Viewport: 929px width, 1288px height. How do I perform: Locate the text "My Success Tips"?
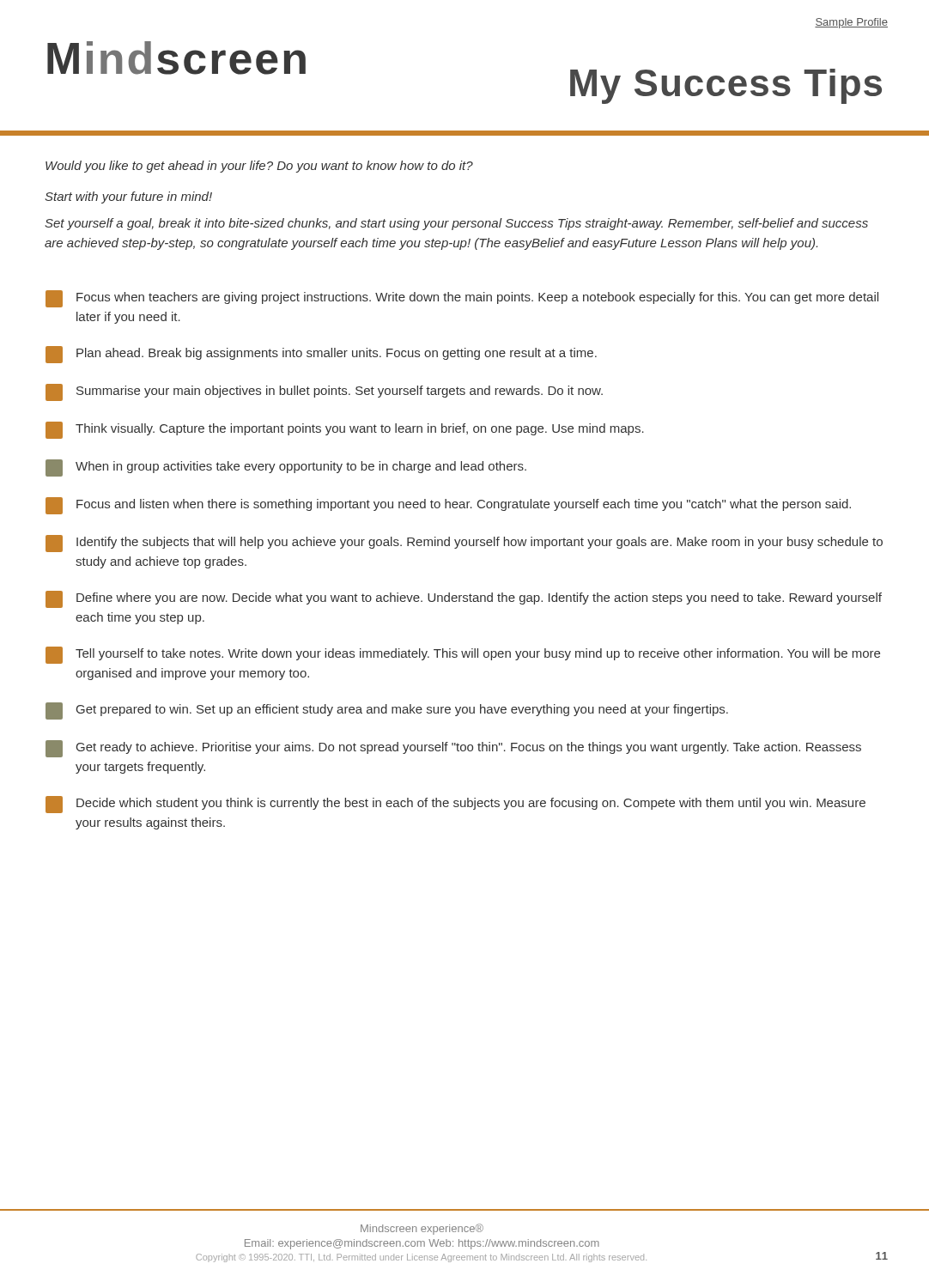[x=726, y=83]
